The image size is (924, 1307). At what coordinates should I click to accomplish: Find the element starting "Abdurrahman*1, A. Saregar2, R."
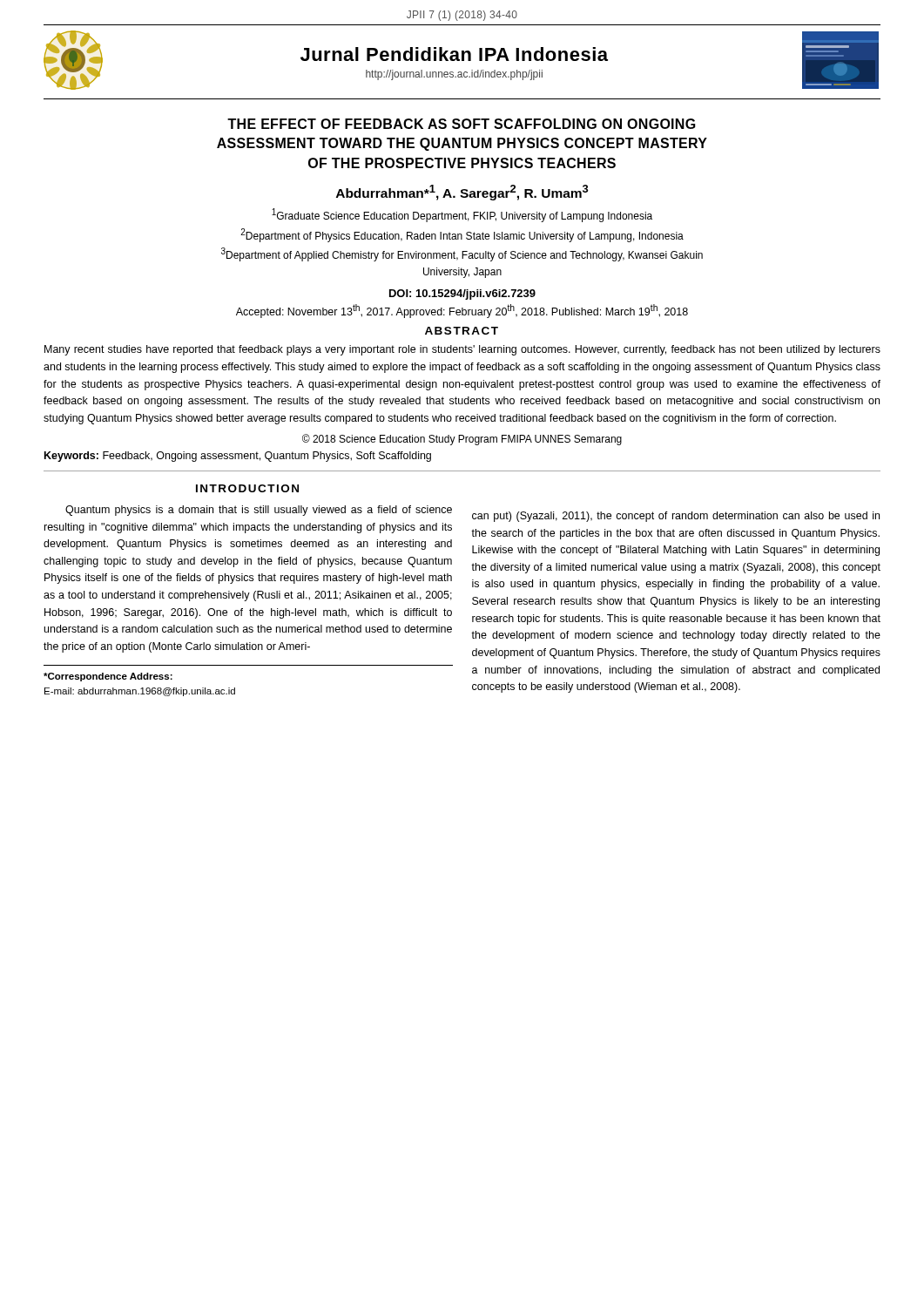coord(462,191)
